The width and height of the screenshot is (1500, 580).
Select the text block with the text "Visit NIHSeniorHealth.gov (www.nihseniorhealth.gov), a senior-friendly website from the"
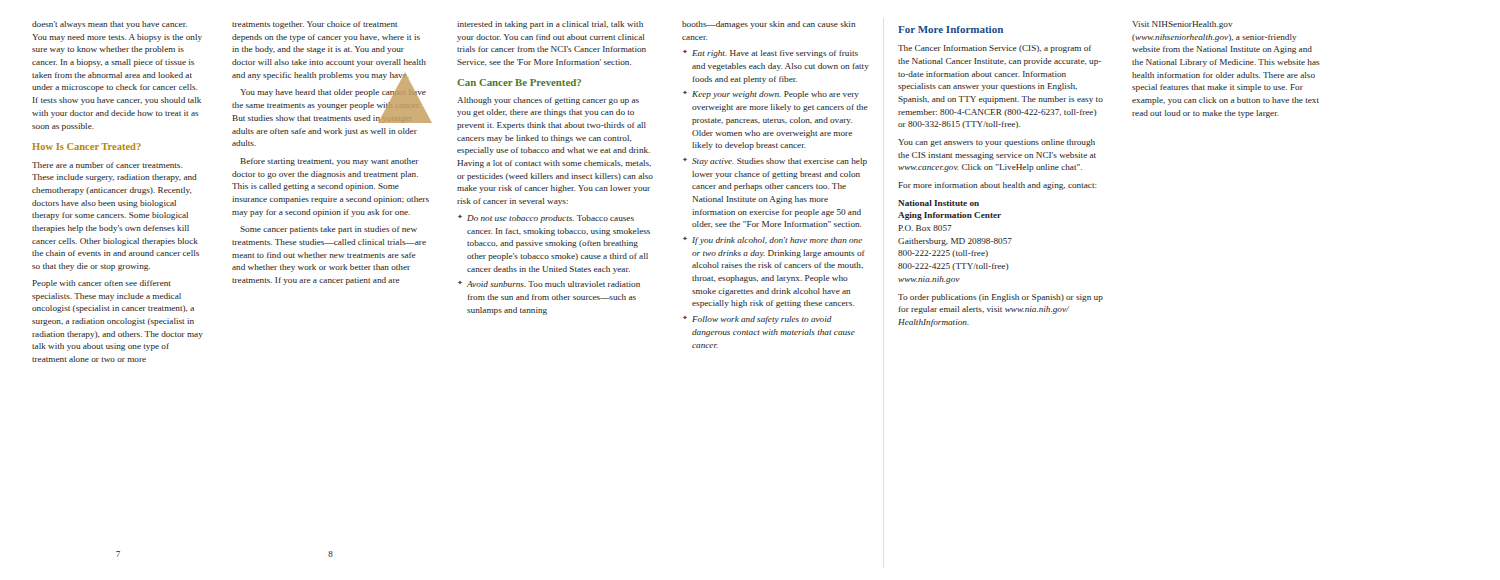click(x=1228, y=69)
